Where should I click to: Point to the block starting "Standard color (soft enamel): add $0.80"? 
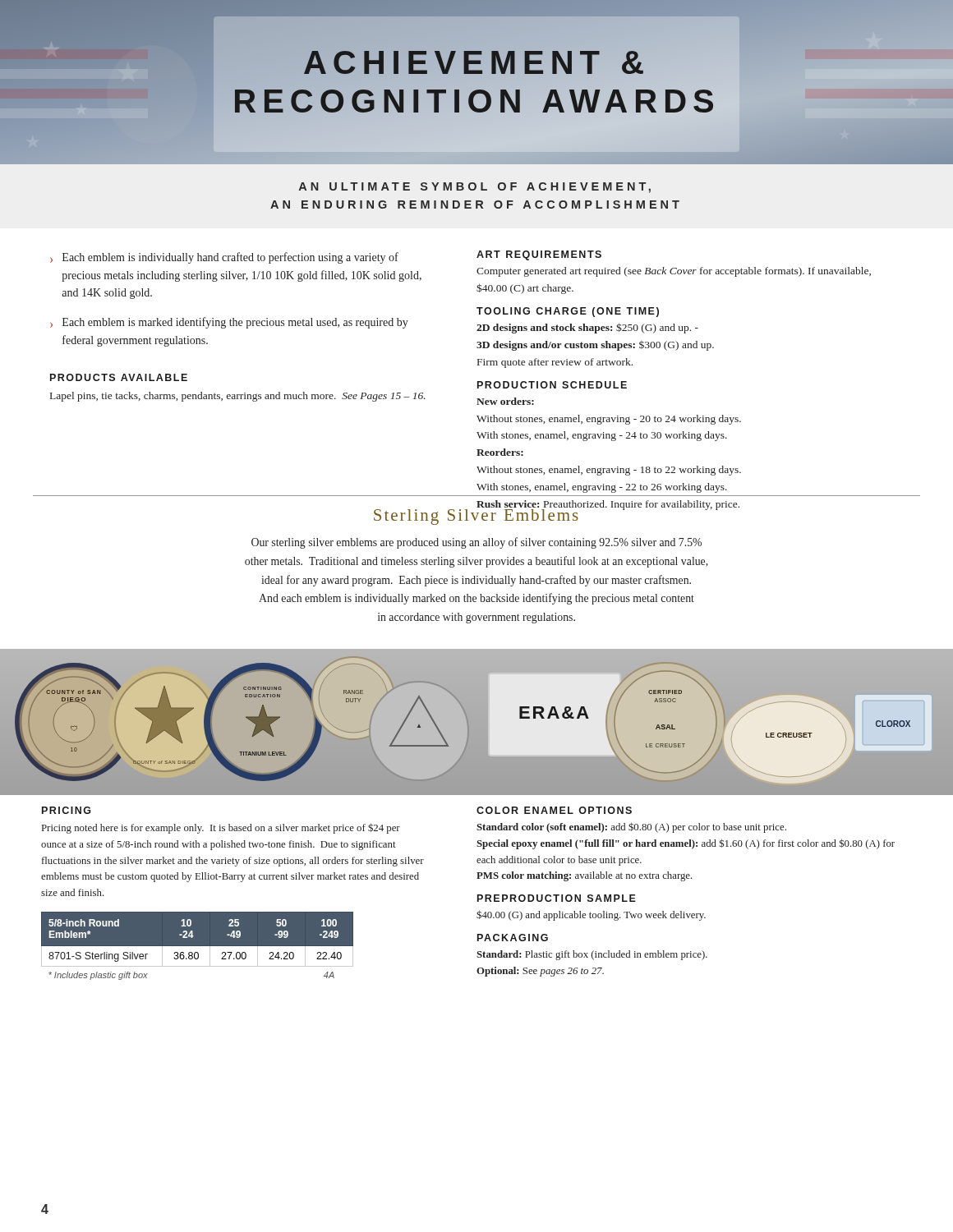pos(686,852)
